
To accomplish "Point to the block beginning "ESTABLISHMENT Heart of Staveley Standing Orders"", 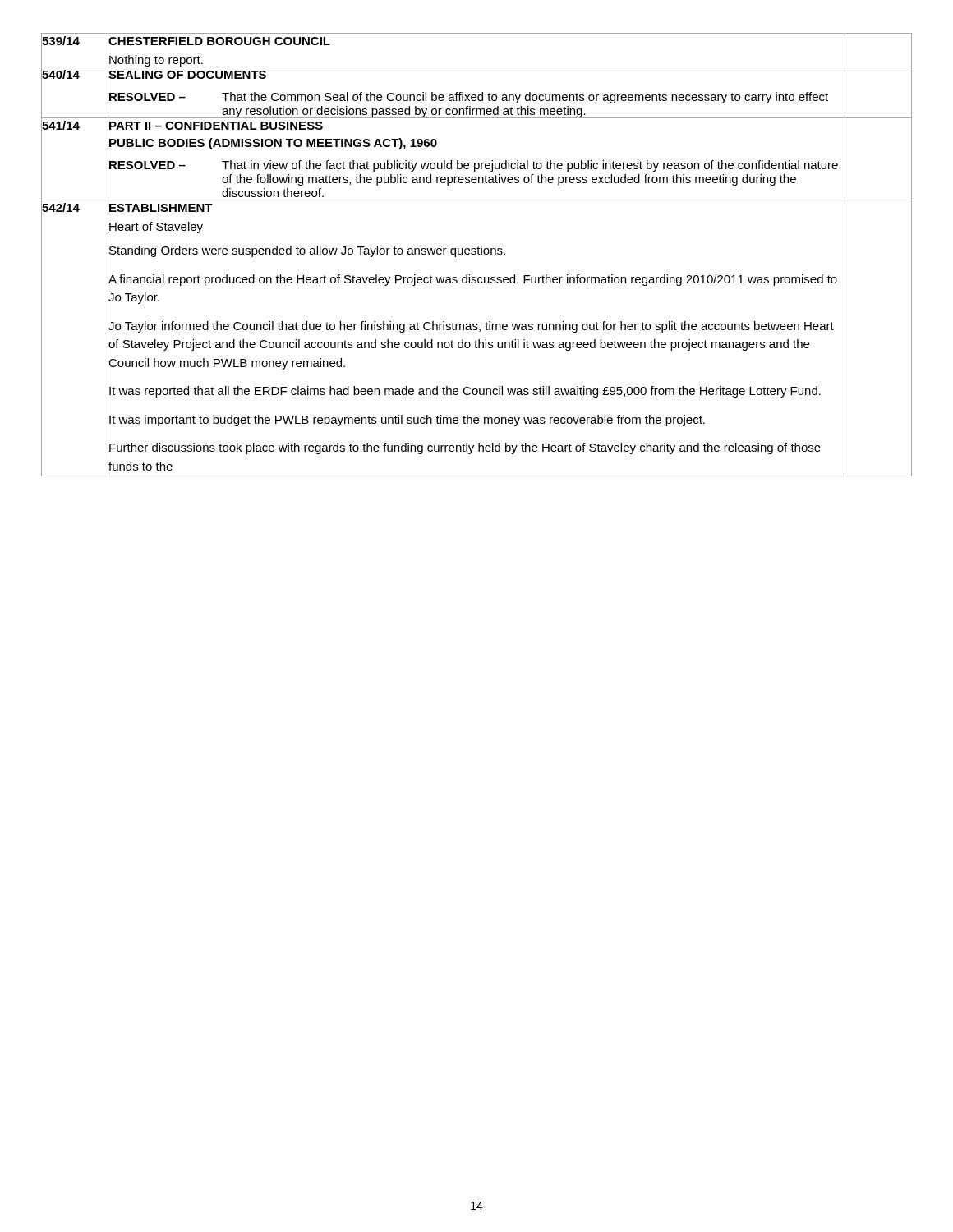I will 476,338.
